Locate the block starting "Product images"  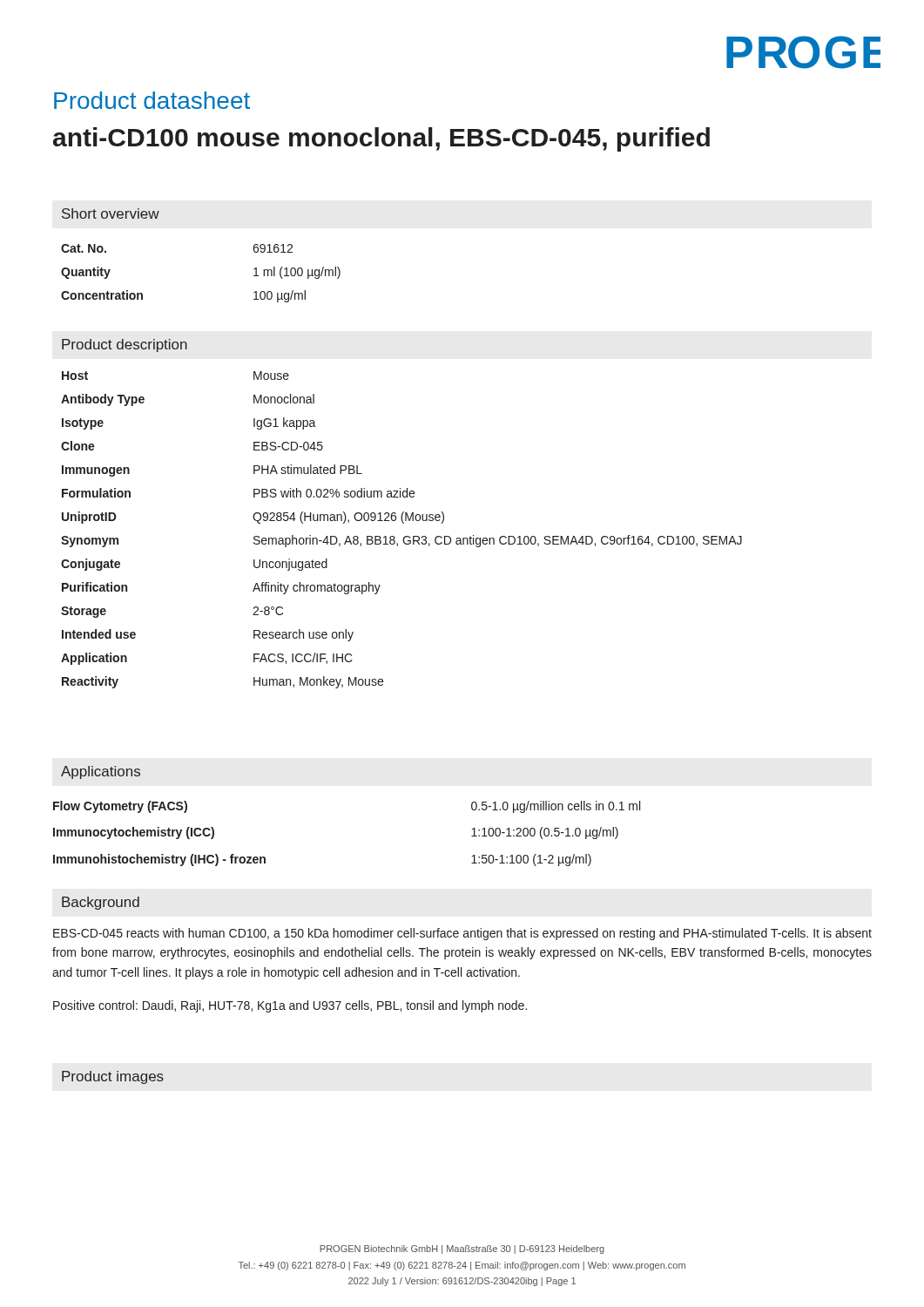click(x=112, y=1077)
